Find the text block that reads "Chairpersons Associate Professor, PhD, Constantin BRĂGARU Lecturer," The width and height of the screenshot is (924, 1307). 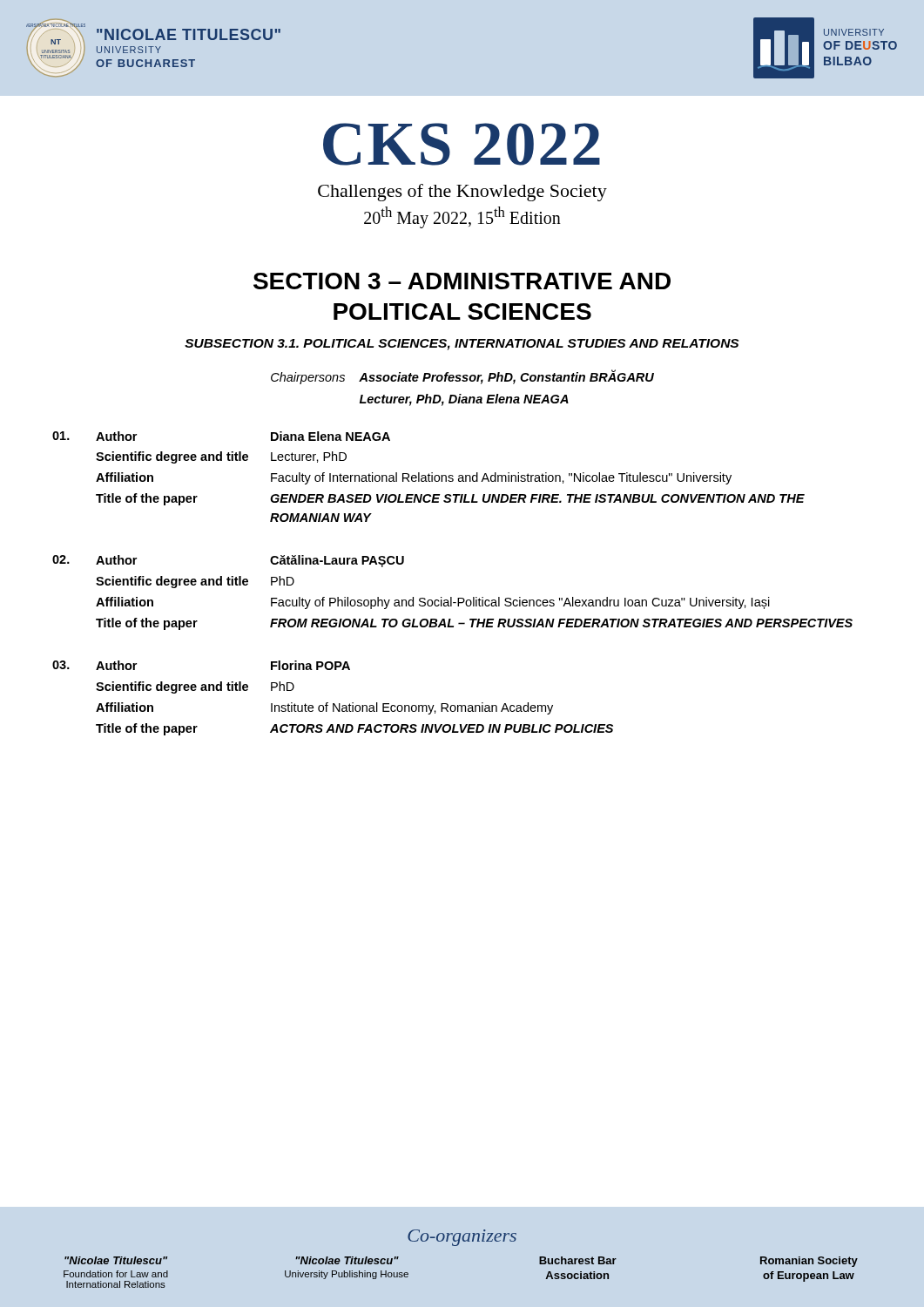[x=462, y=389]
